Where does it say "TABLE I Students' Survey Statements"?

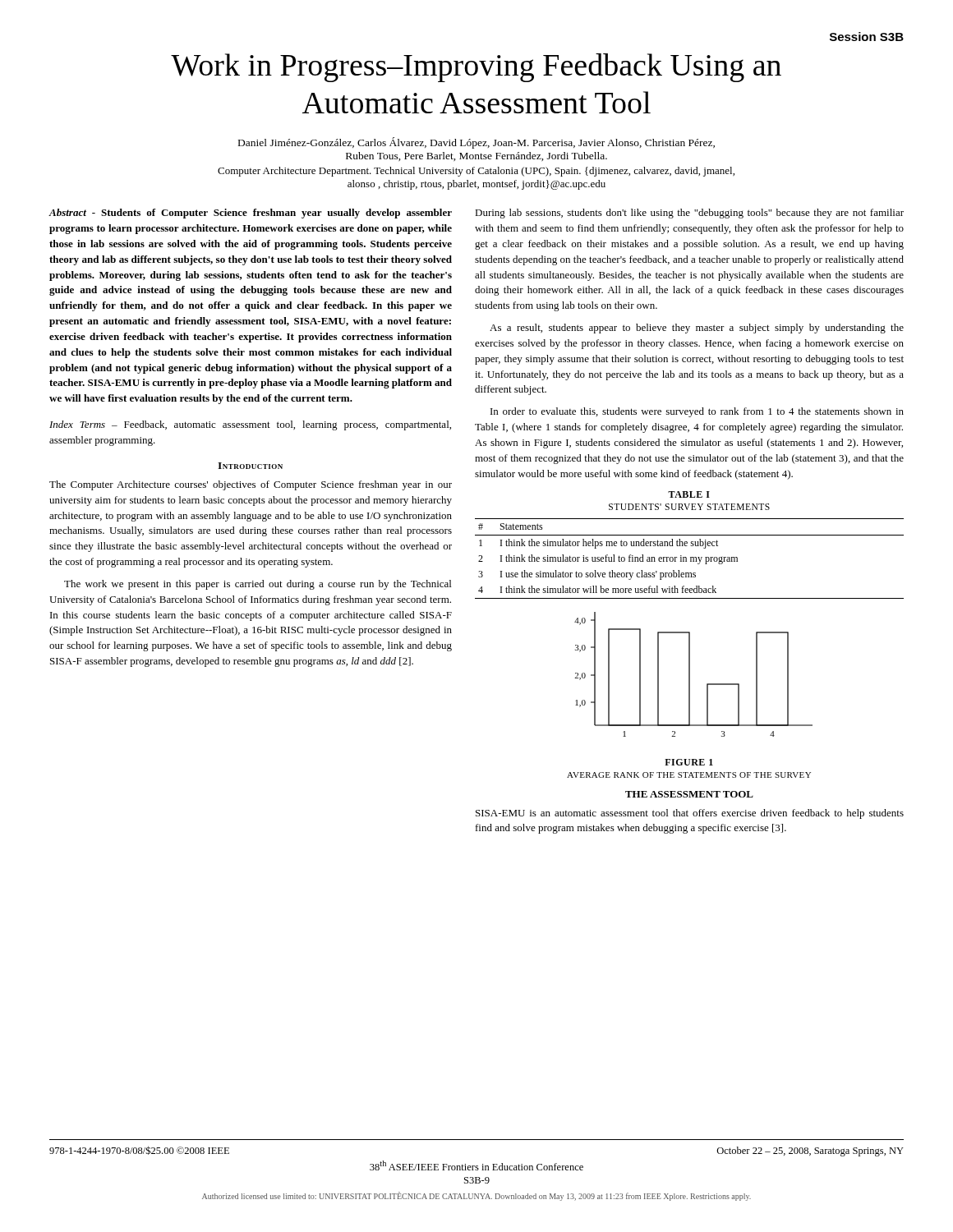tap(689, 500)
